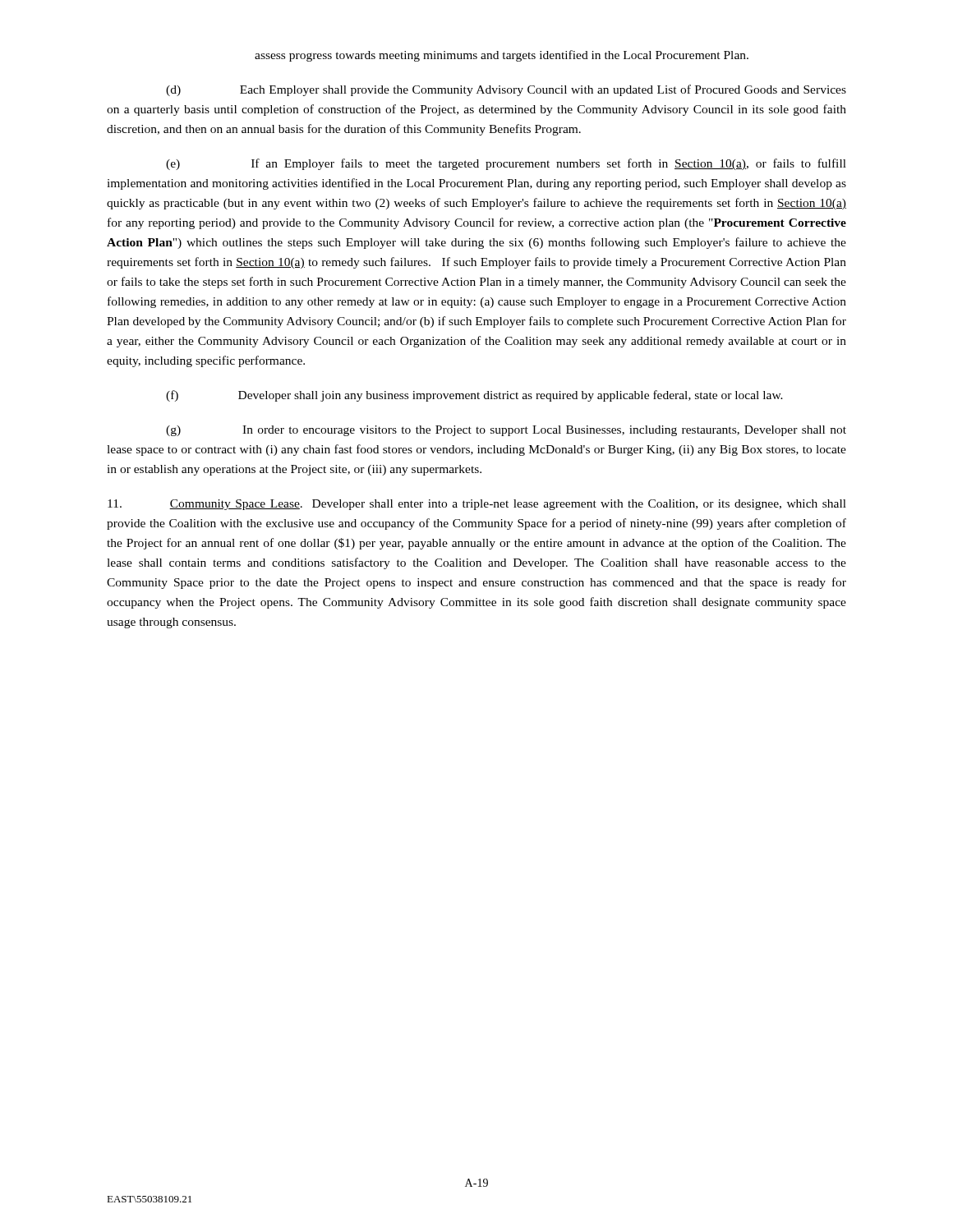Click on the text block that reads "(f) Developer shall join"
This screenshot has width=953, height=1232.
click(x=445, y=395)
